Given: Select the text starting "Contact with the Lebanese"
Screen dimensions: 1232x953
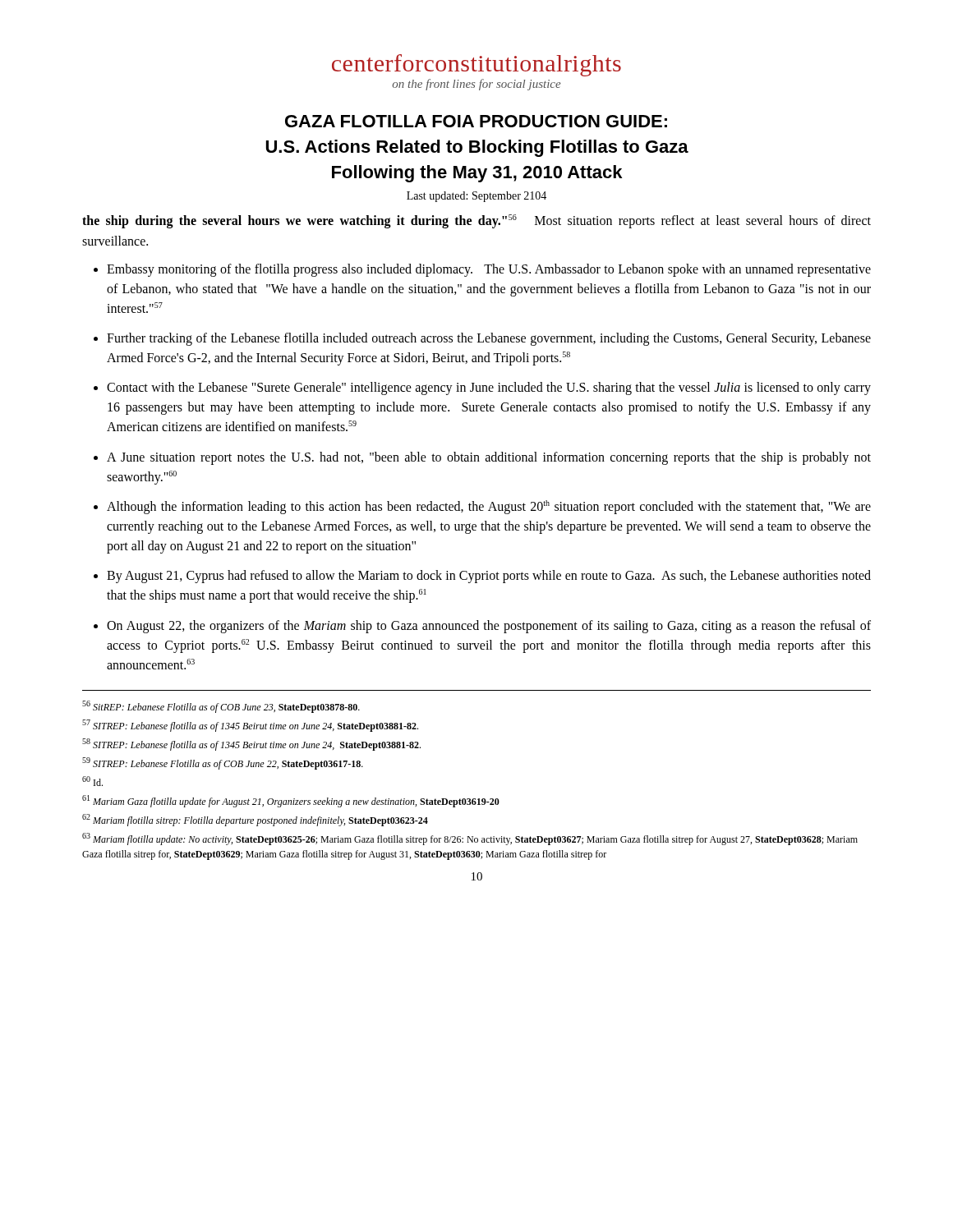Looking at the screenshot, I should click(x=489, y=407).
